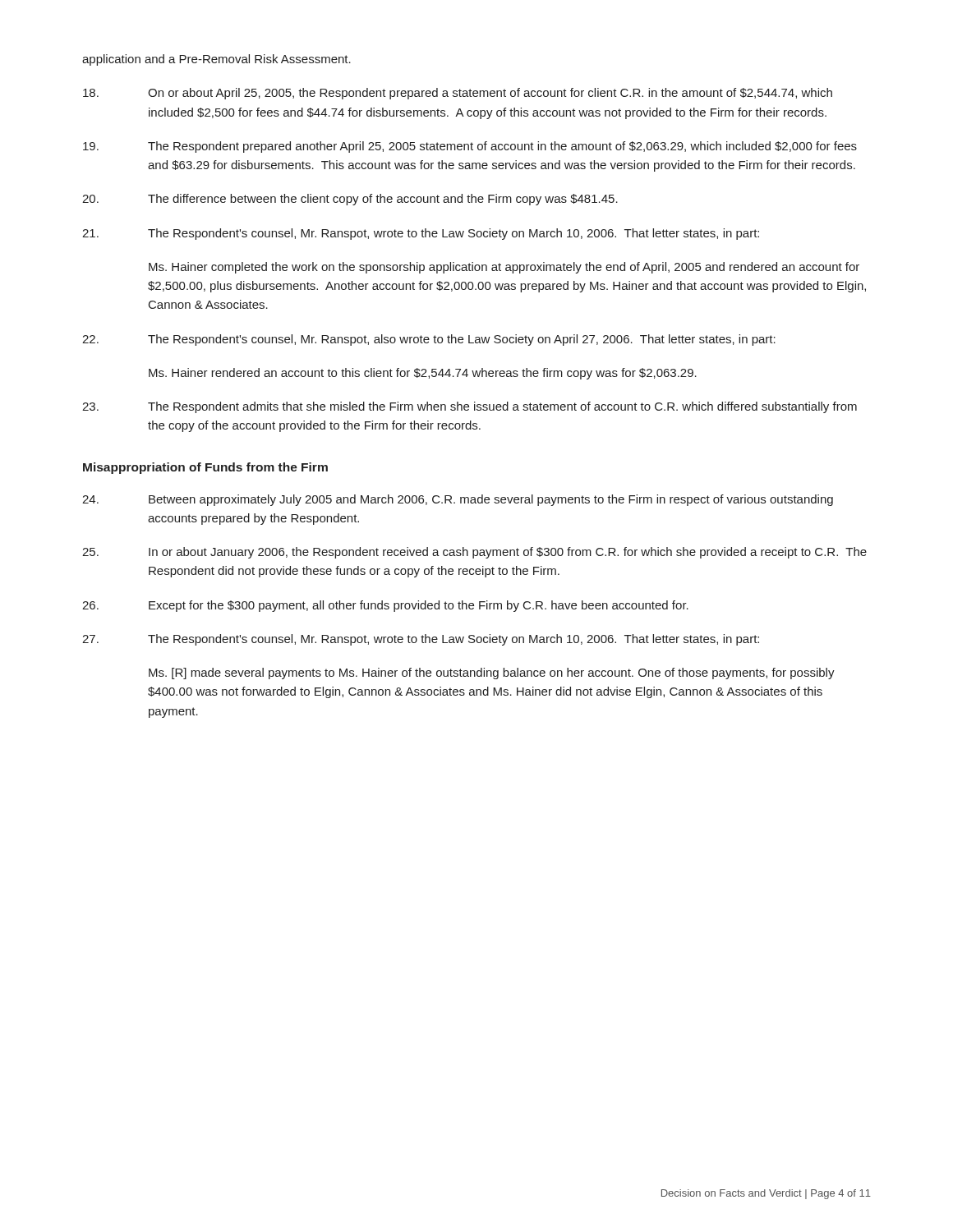Screen dimensions: 1232x953
Task: Select the block starting "Between approximately July 2005 and March 2006, C.R."
Action: (x=476, y=508)
